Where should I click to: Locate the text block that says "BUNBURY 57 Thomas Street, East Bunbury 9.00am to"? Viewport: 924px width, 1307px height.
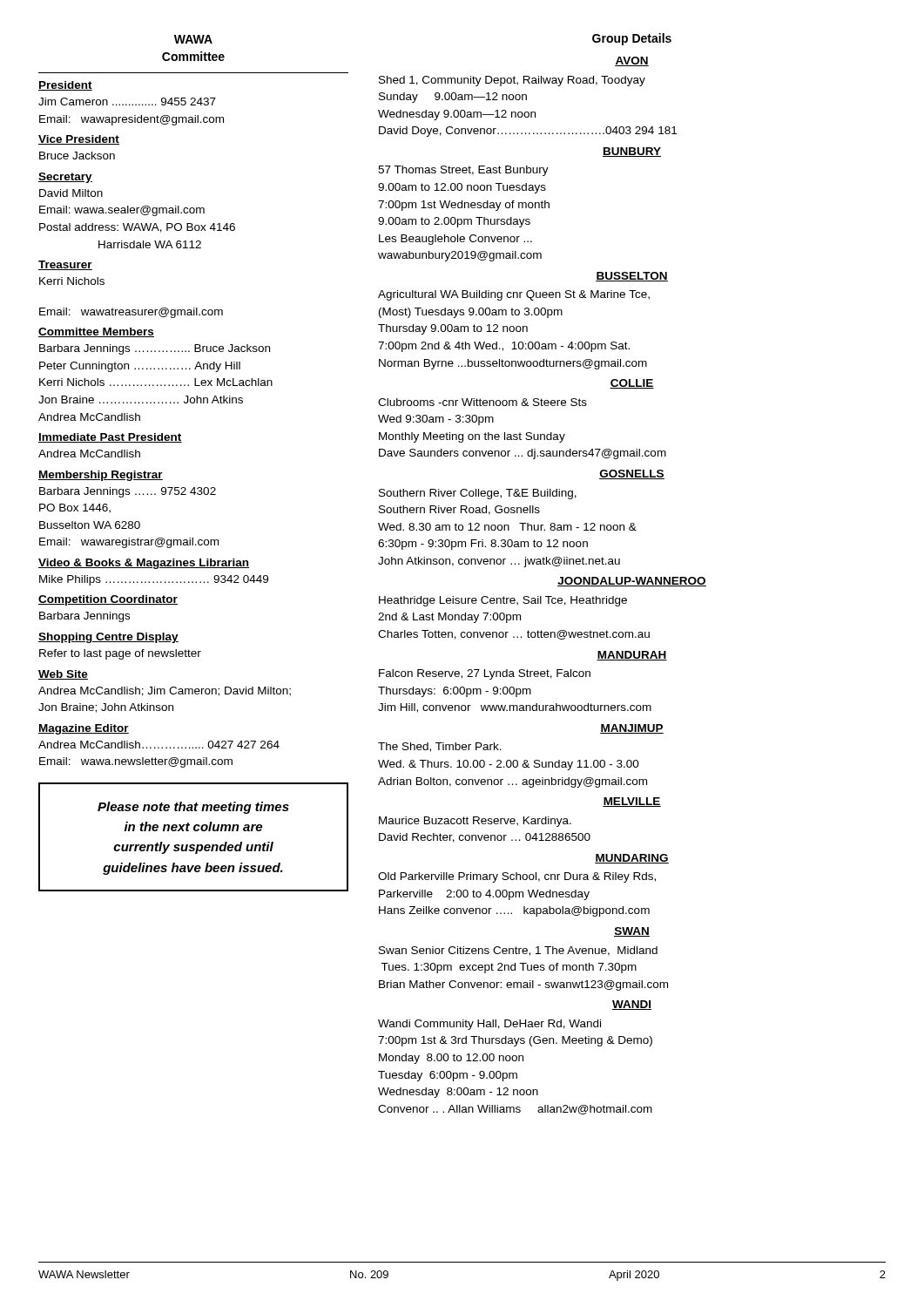[x=632, y=152]
